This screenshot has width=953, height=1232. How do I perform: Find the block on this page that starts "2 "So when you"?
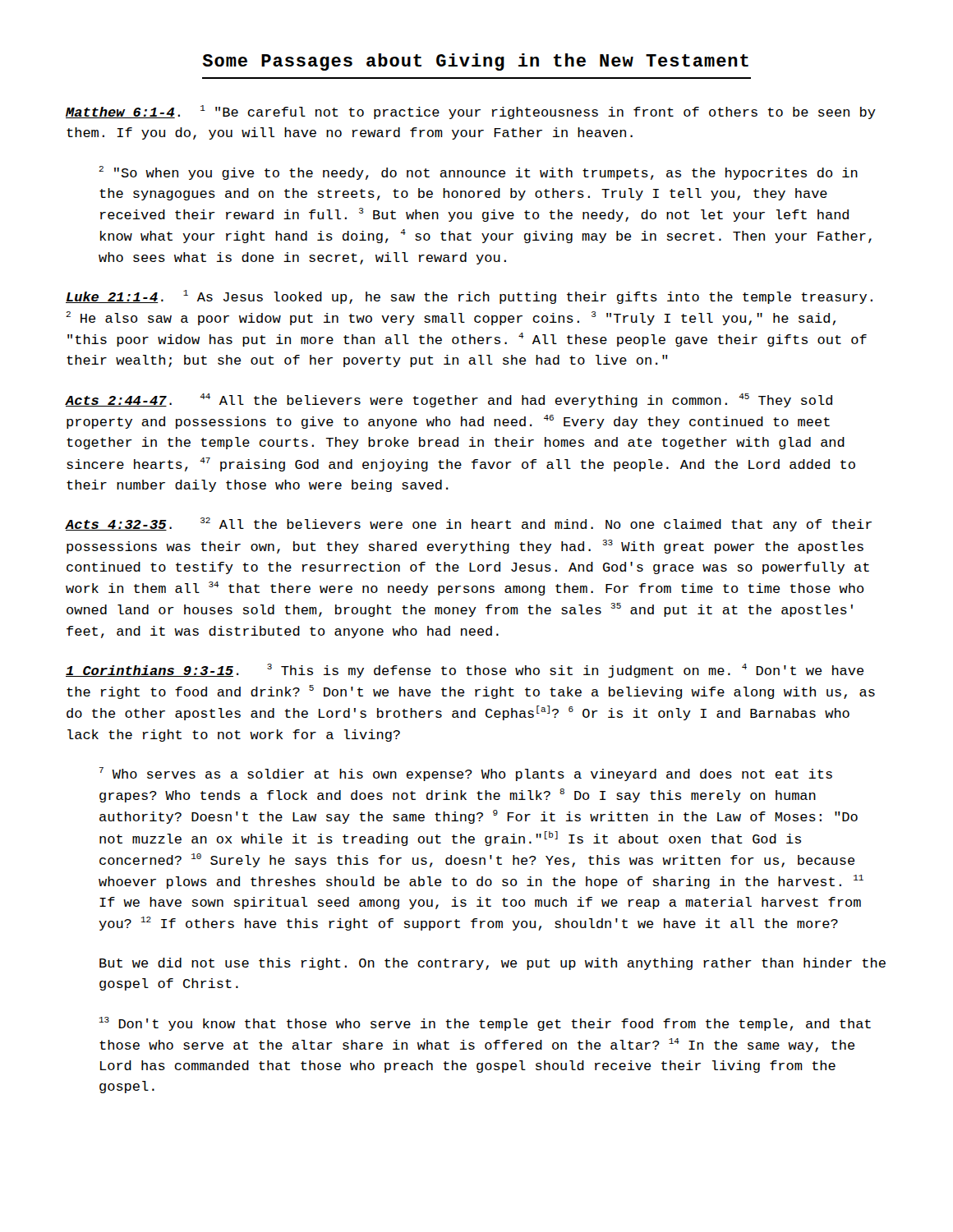click(487, 215)
